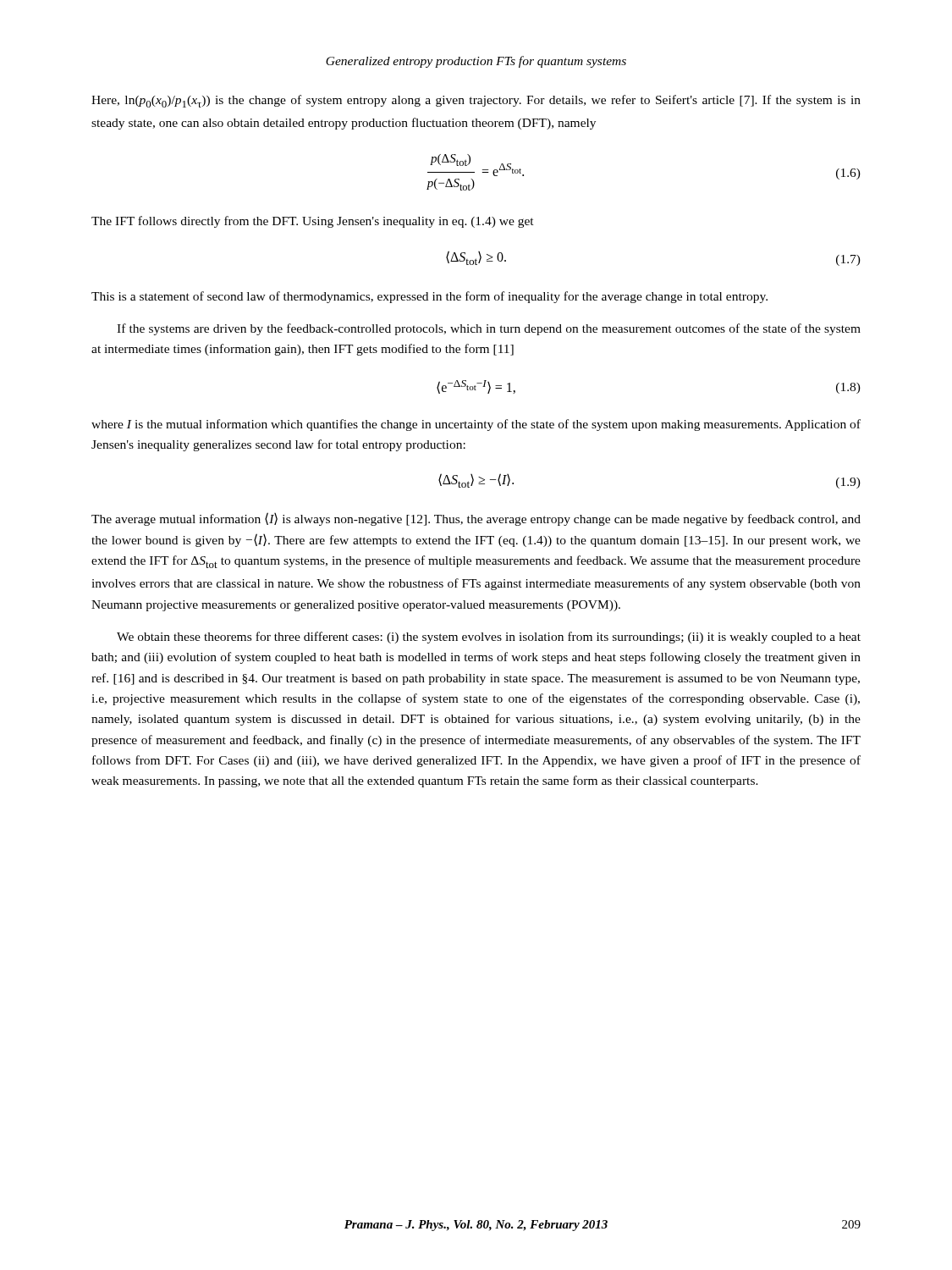
Task: Point to the text block starting "Here, ln(p0(x0)/p1(xτ)) is the change"
Action: pyautogui.click(x=476, y=111)
